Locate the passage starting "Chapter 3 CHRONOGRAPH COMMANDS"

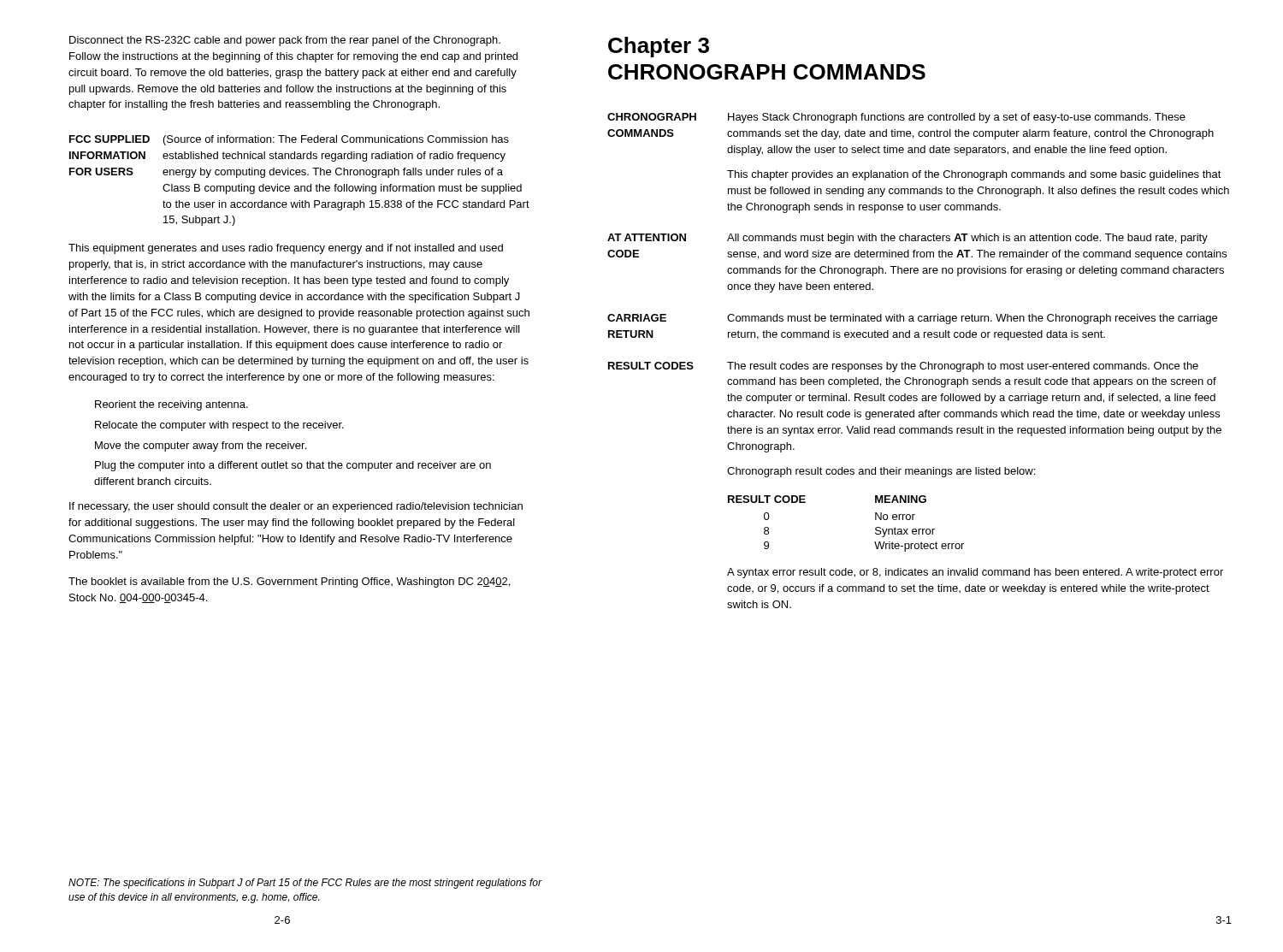[x=919, y=59]
